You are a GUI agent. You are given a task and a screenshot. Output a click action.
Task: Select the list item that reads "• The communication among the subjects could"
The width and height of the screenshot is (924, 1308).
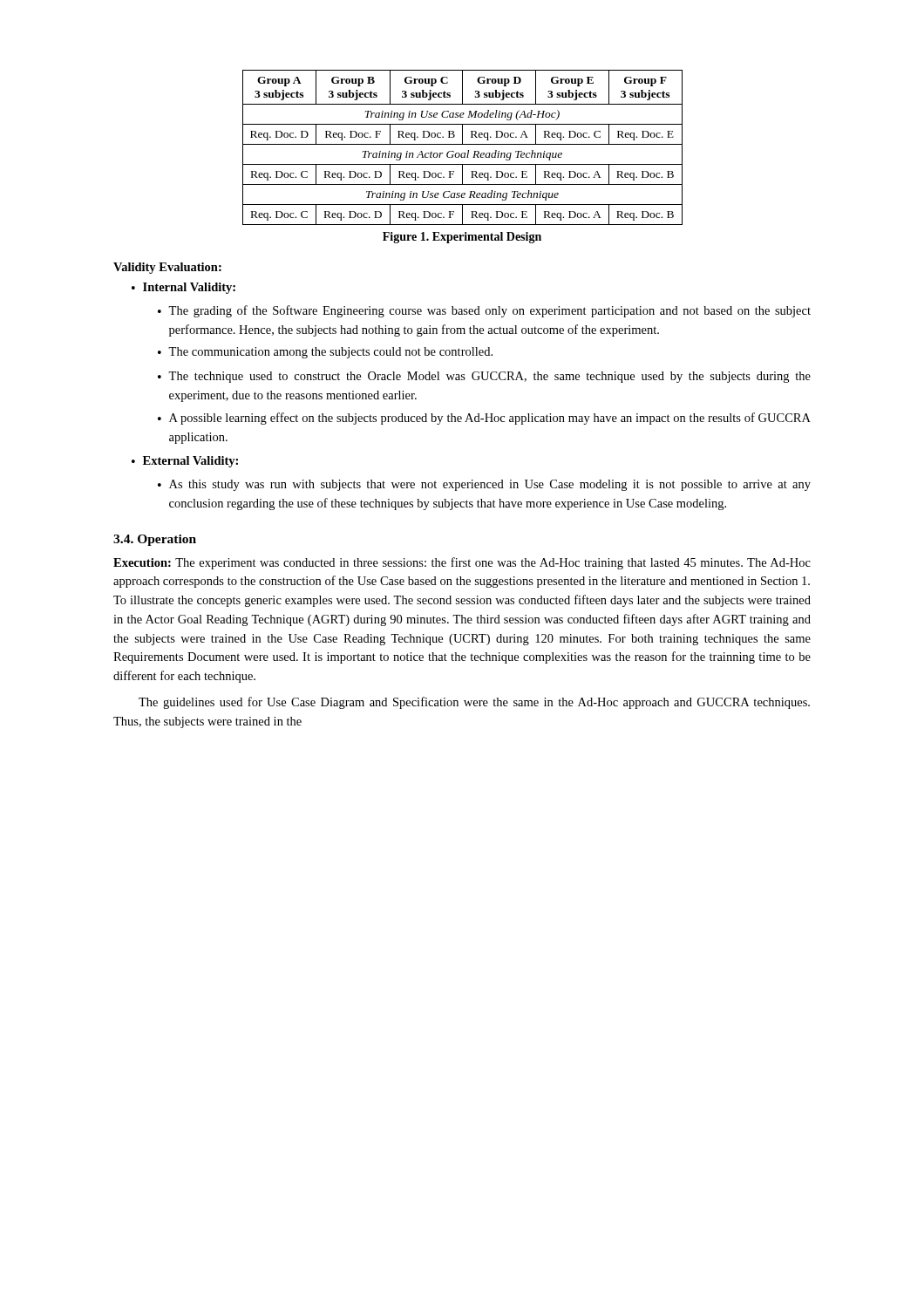(325, 353)
